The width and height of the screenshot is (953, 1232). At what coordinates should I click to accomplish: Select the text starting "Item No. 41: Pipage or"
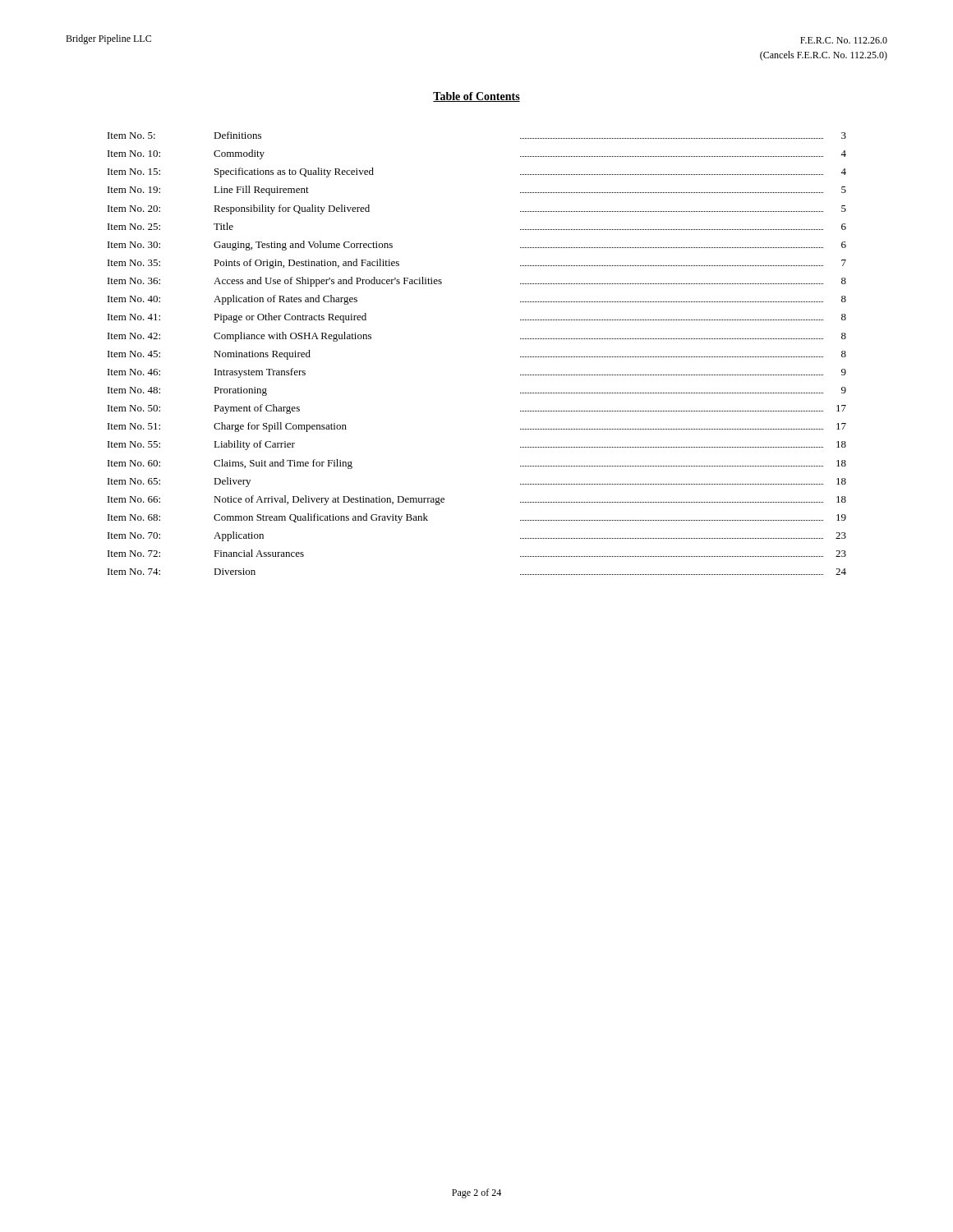pos(134,317)
